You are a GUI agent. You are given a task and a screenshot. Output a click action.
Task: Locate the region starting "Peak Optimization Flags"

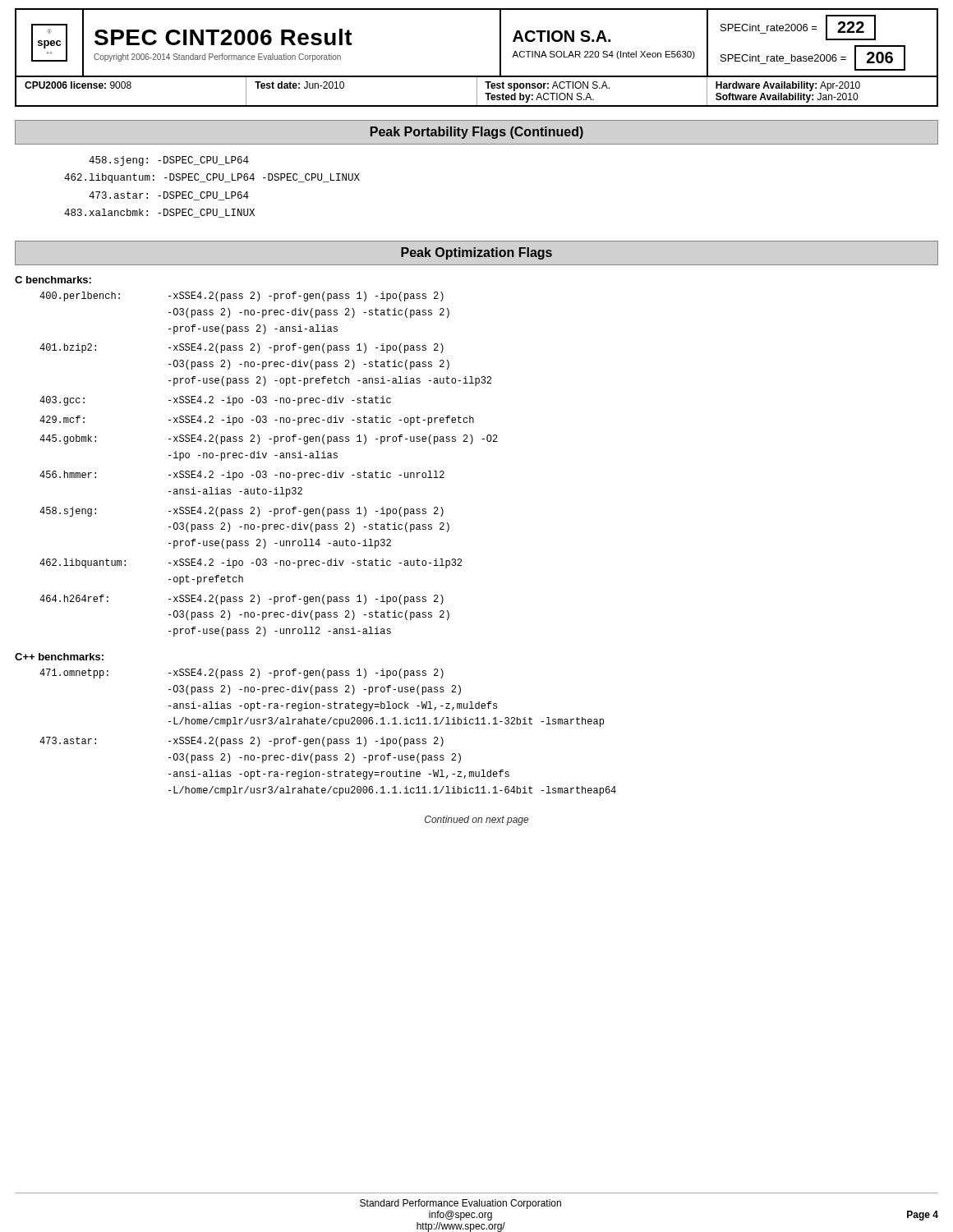[476, 253]
